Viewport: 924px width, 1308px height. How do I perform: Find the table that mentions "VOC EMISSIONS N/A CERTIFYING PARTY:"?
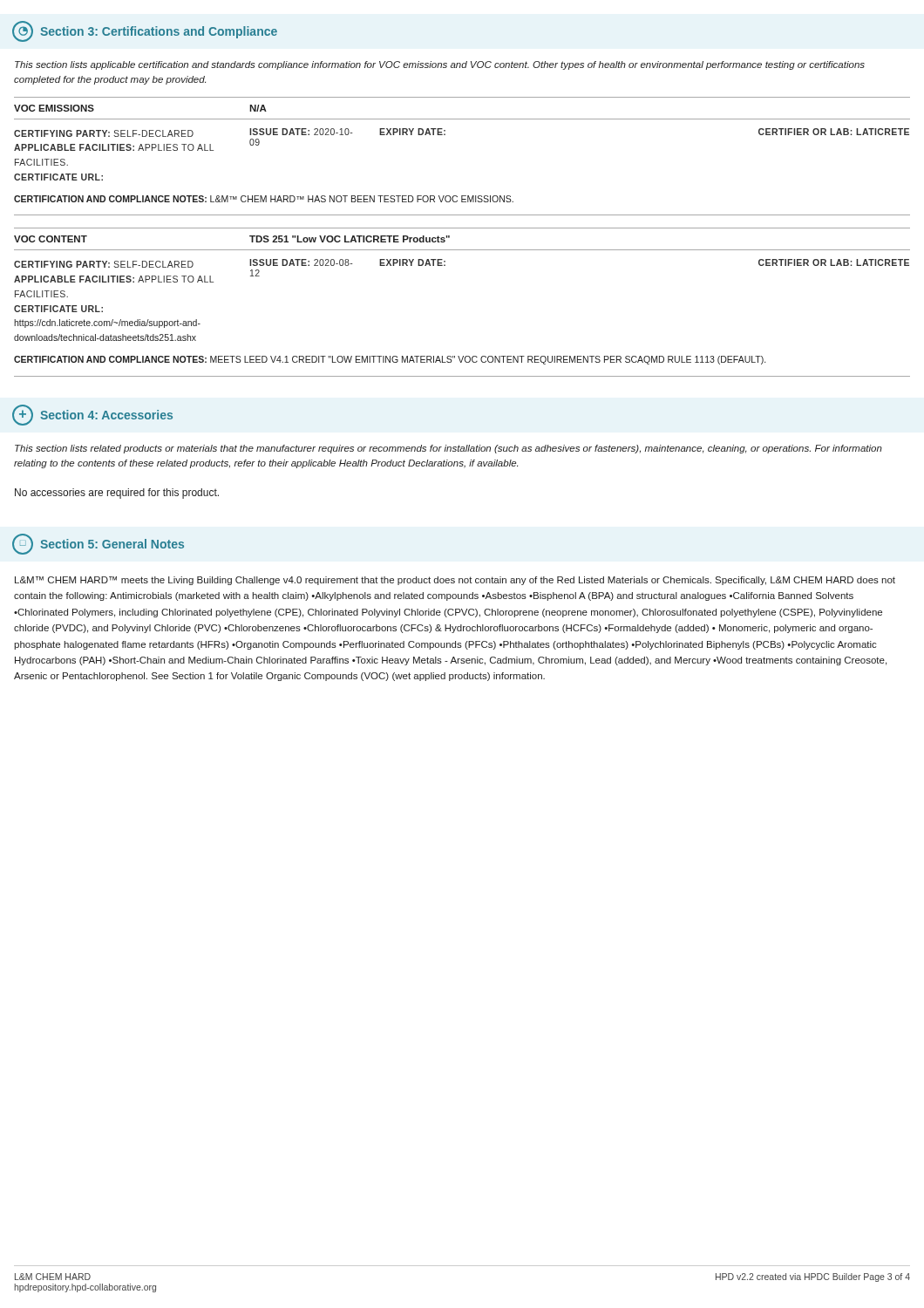click(462, 156)
